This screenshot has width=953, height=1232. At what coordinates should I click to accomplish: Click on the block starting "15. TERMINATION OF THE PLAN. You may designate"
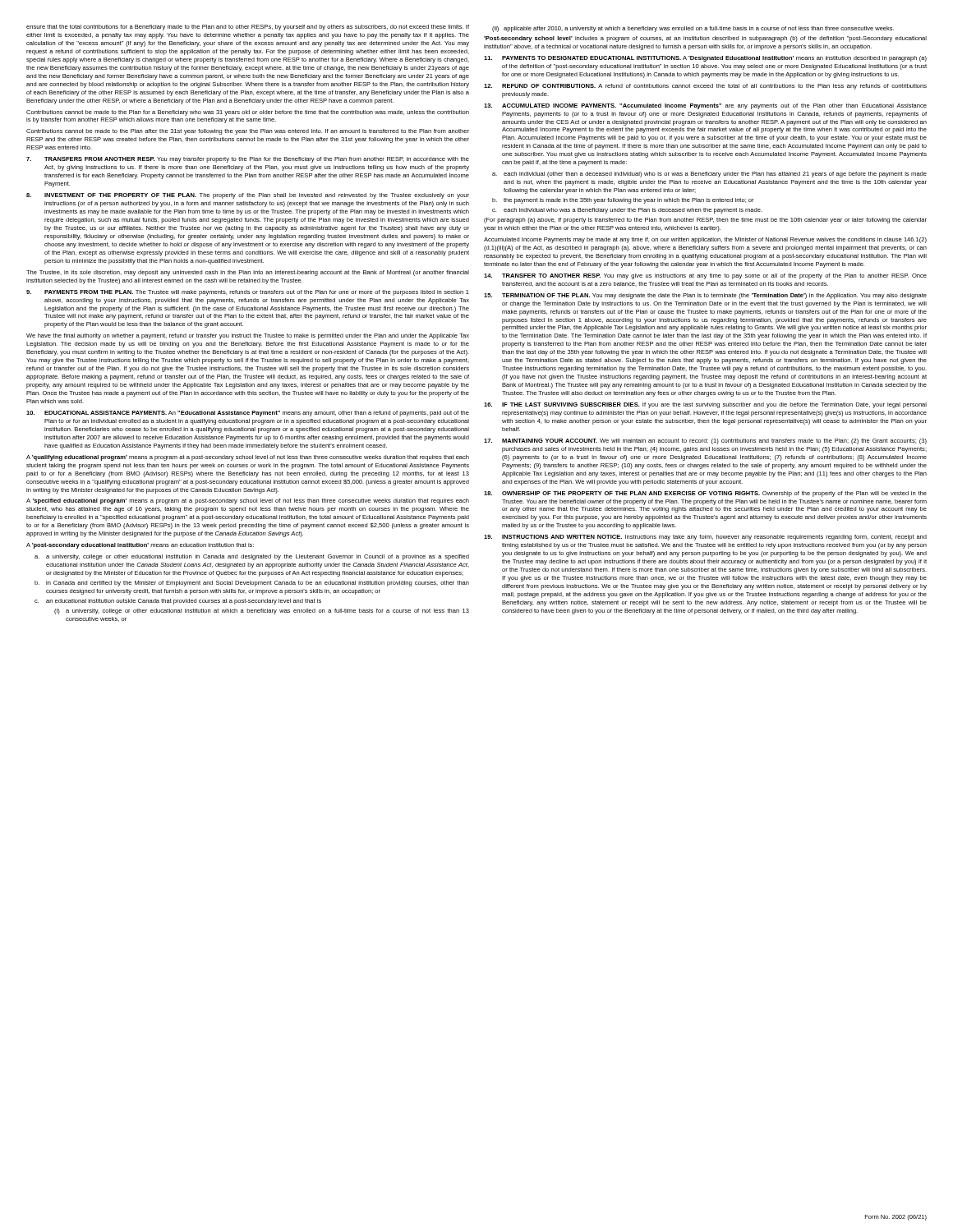705,344
